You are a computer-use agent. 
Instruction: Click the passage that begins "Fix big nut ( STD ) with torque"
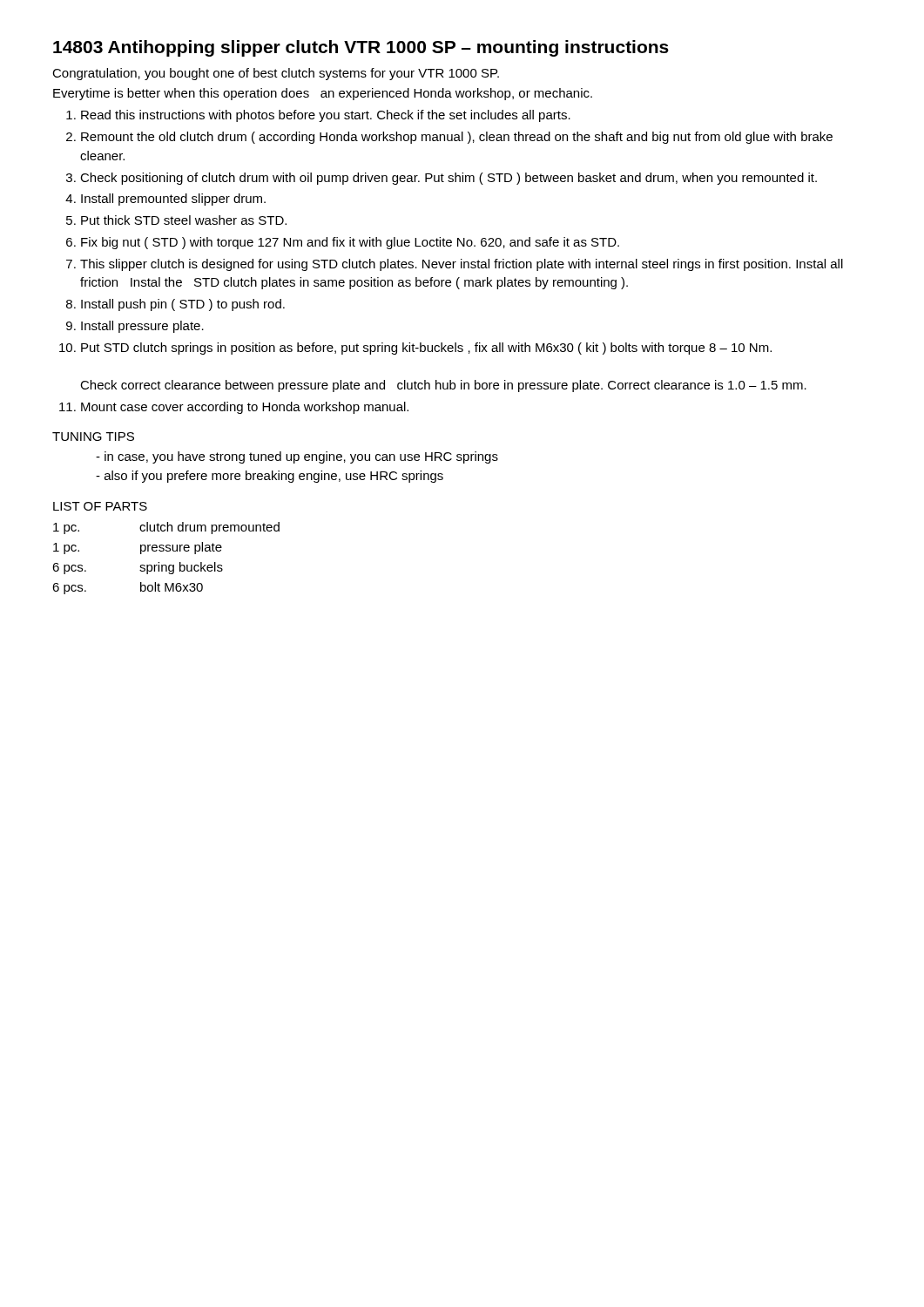tap(350, 242)
